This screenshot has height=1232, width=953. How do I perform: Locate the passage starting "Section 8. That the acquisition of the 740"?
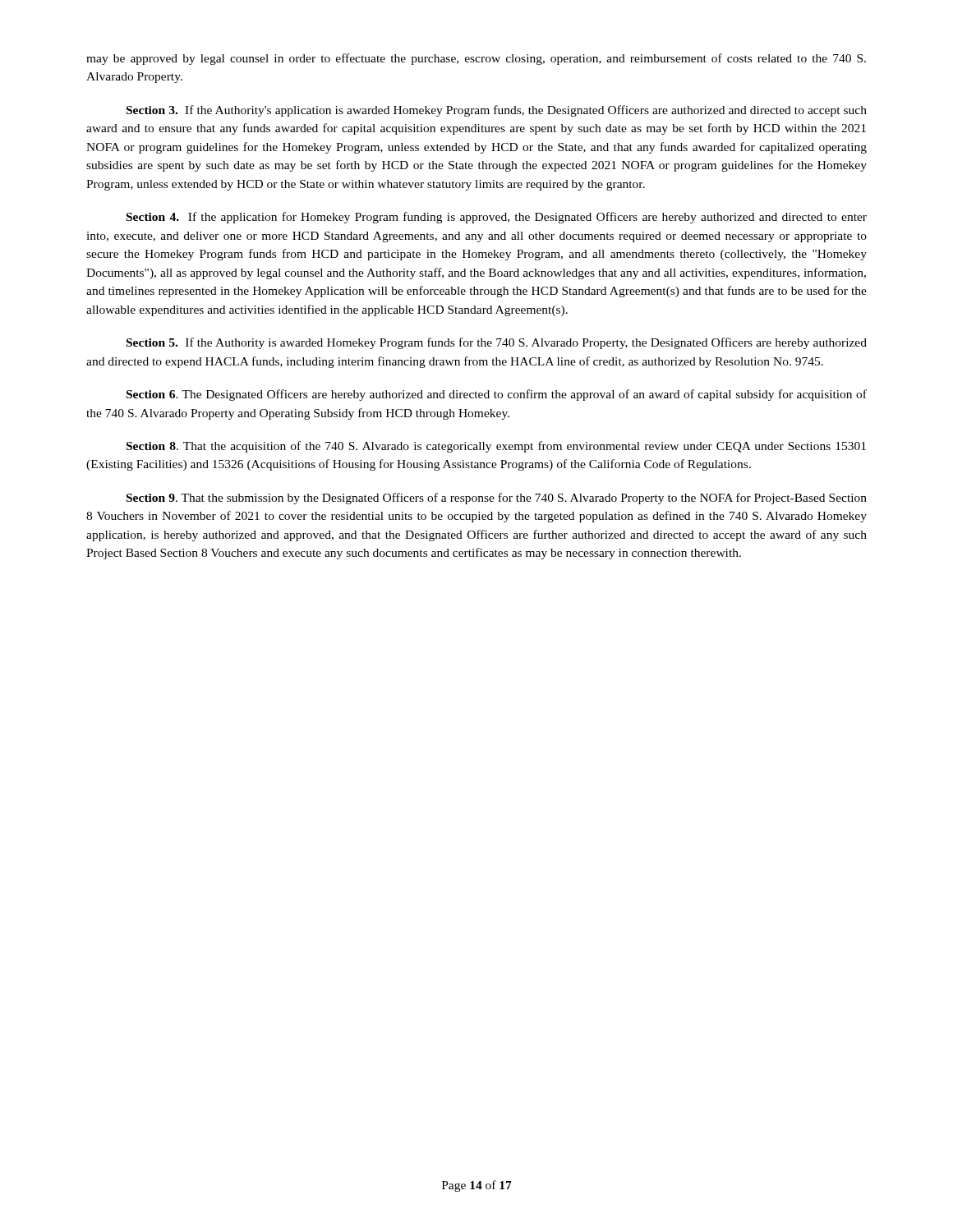[x=476, y=455]
